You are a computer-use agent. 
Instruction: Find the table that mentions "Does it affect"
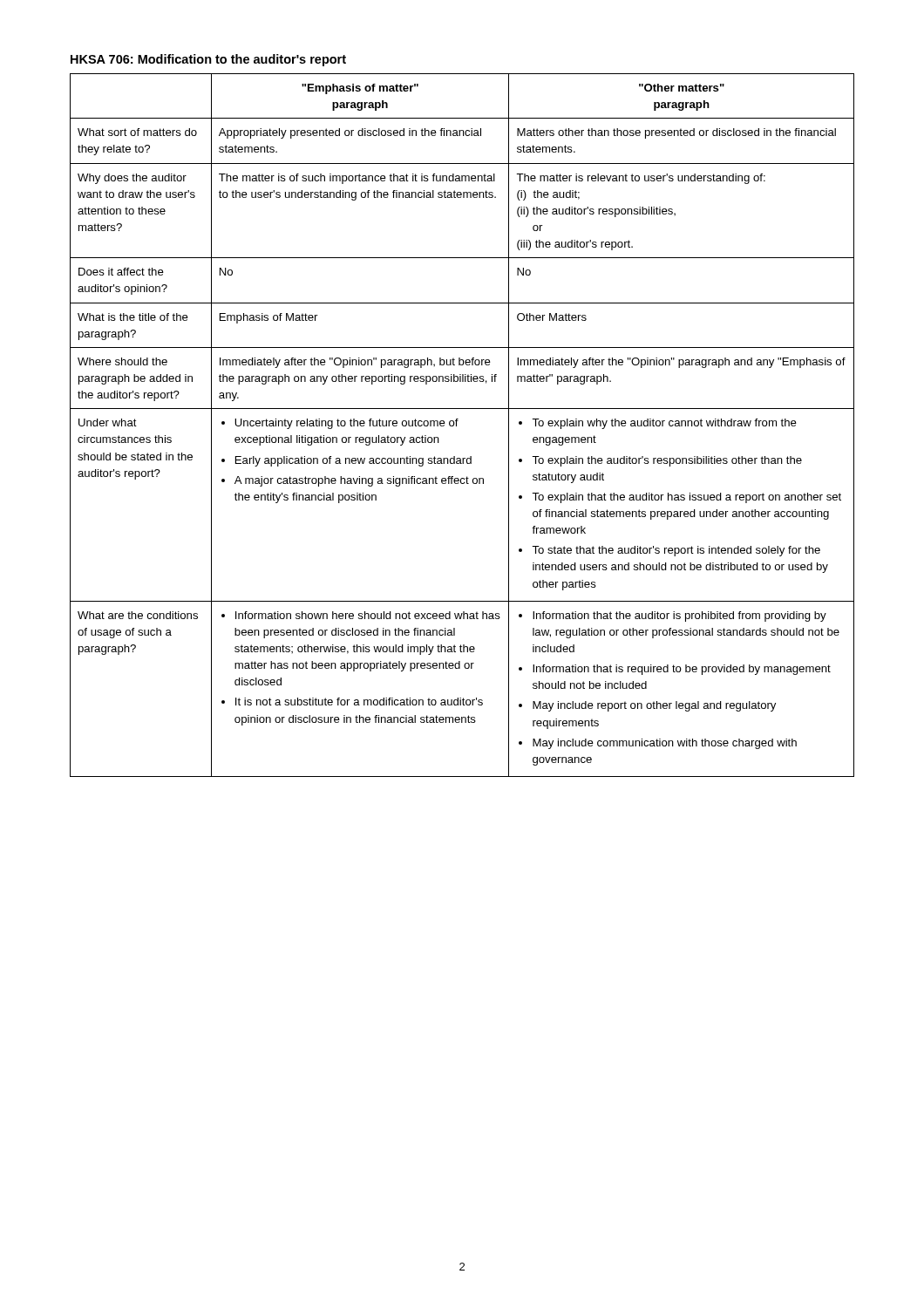[x=462, y=425]
